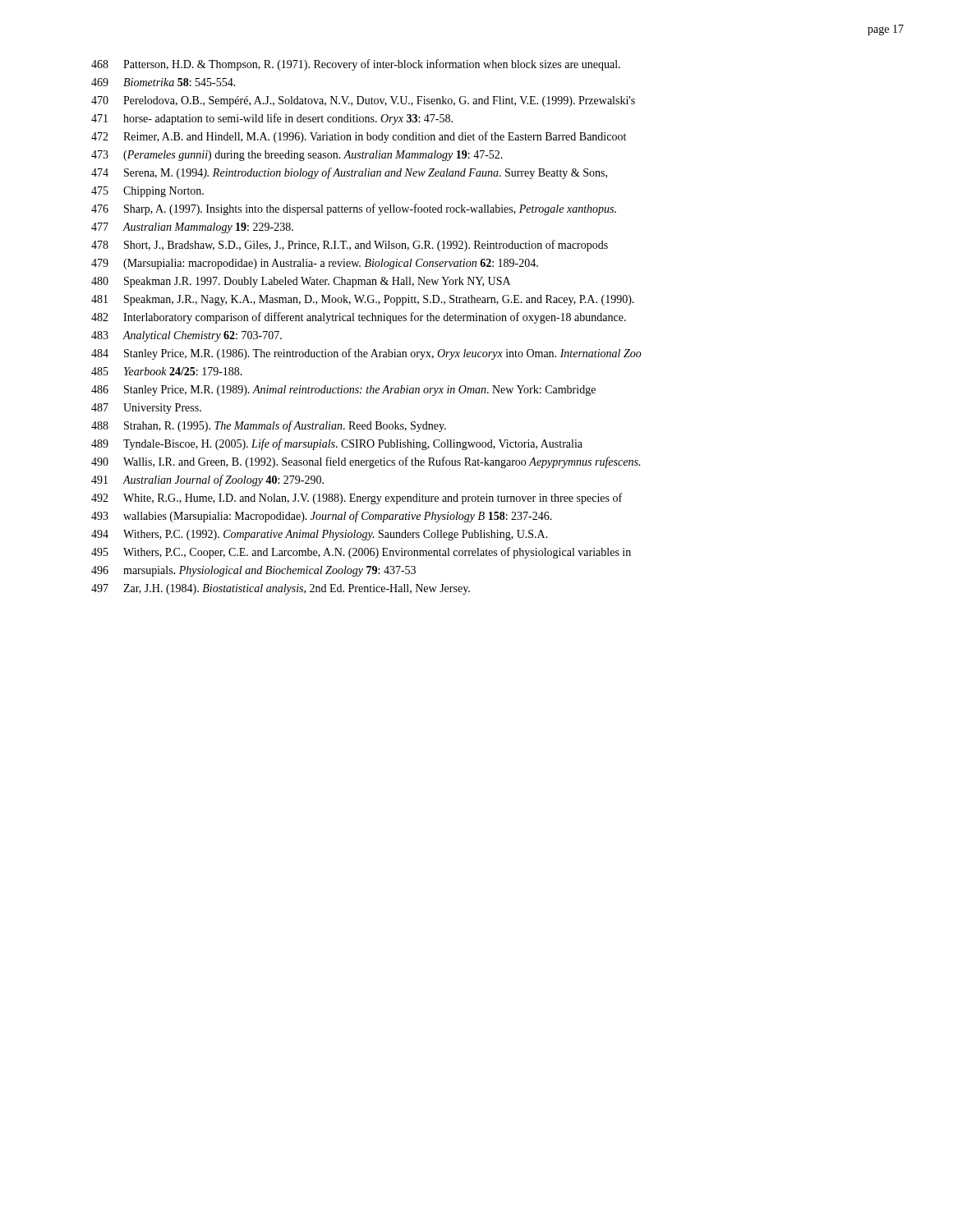Locate the text block starting "475 Chipping Norton."

(x=135, y=191)
